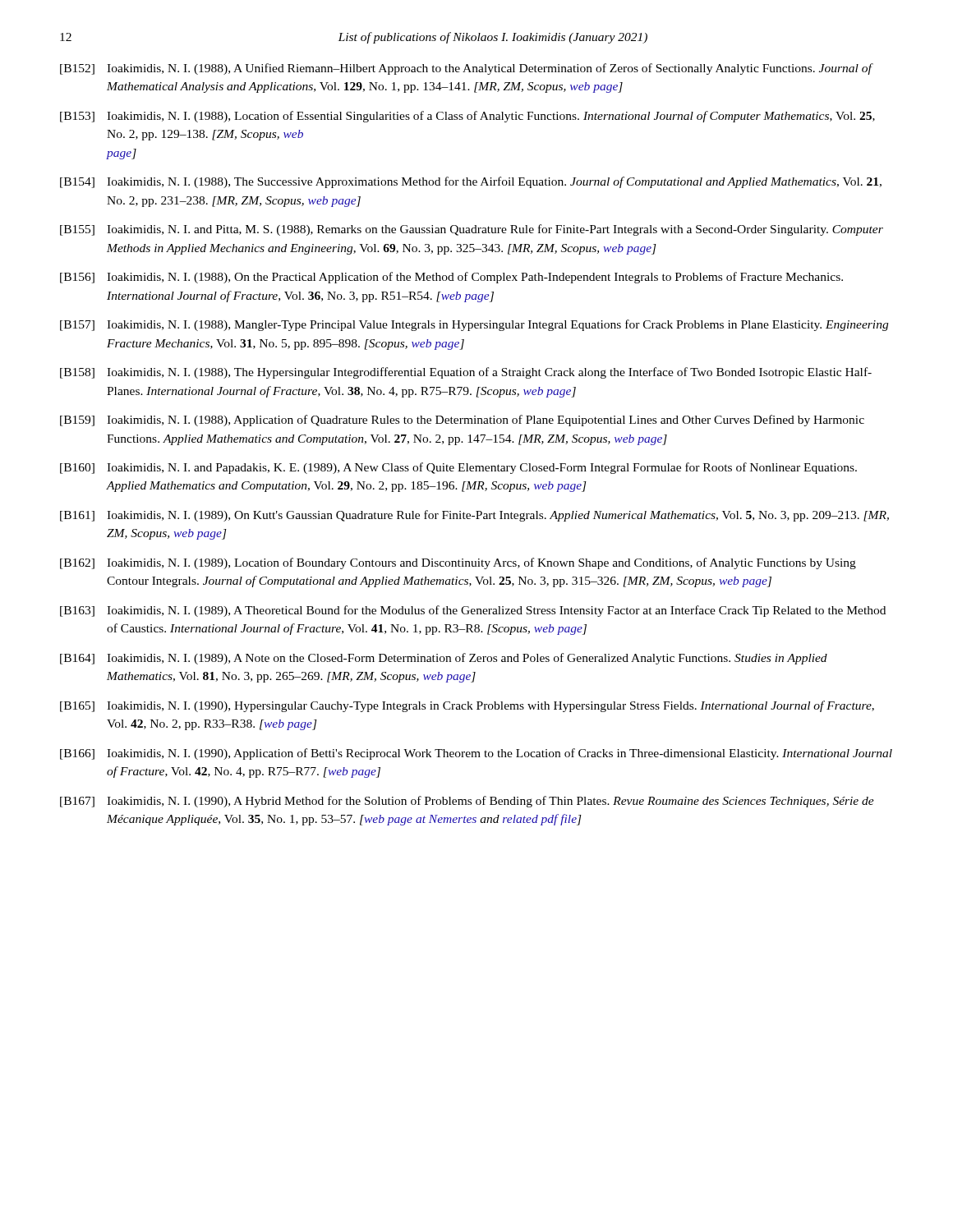Point to the region starting "[B157] Ioakimidis, N. I."

click(x=476, y=334)
